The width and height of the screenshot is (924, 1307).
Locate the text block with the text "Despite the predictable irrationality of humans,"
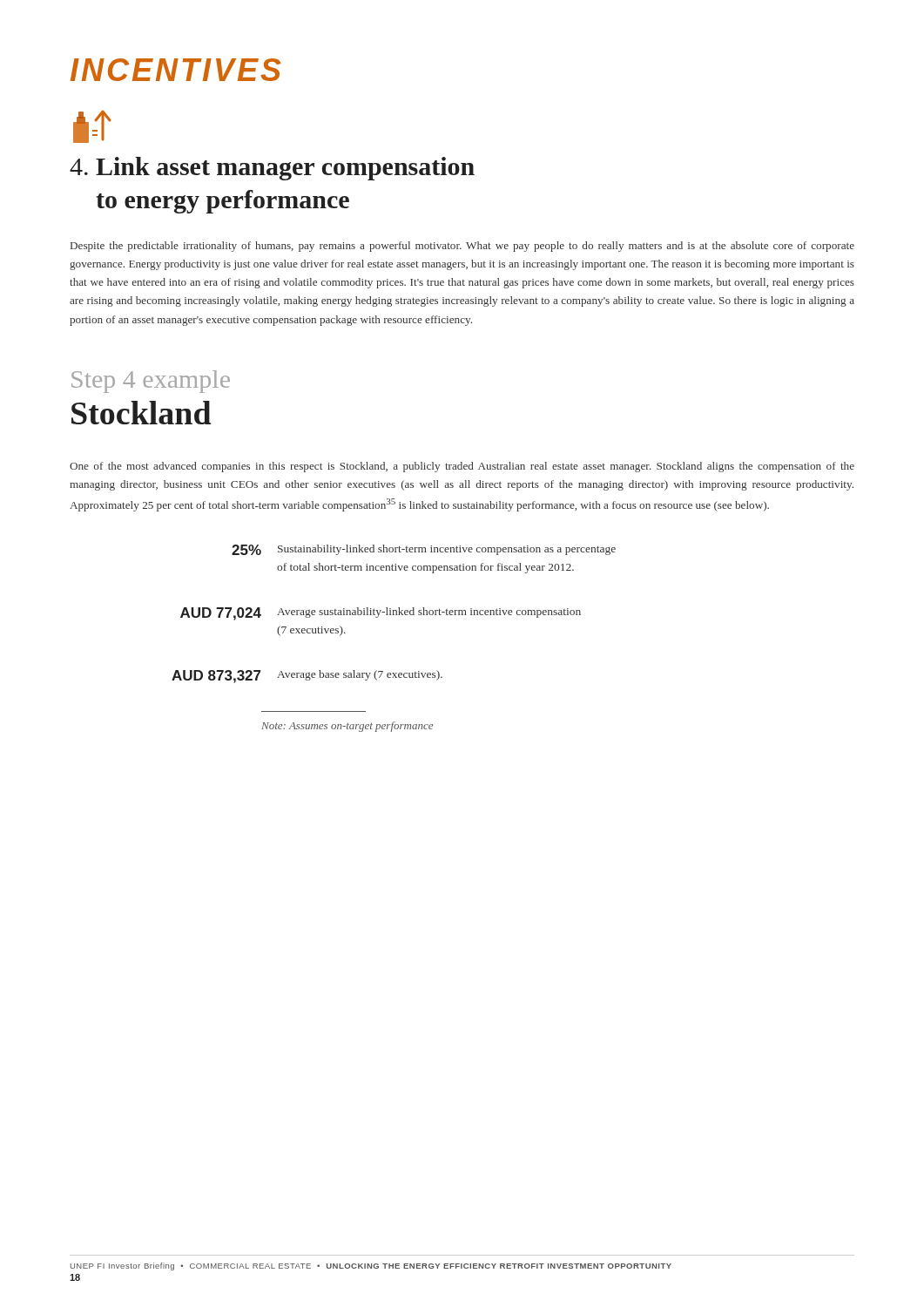tap(462, 282)
